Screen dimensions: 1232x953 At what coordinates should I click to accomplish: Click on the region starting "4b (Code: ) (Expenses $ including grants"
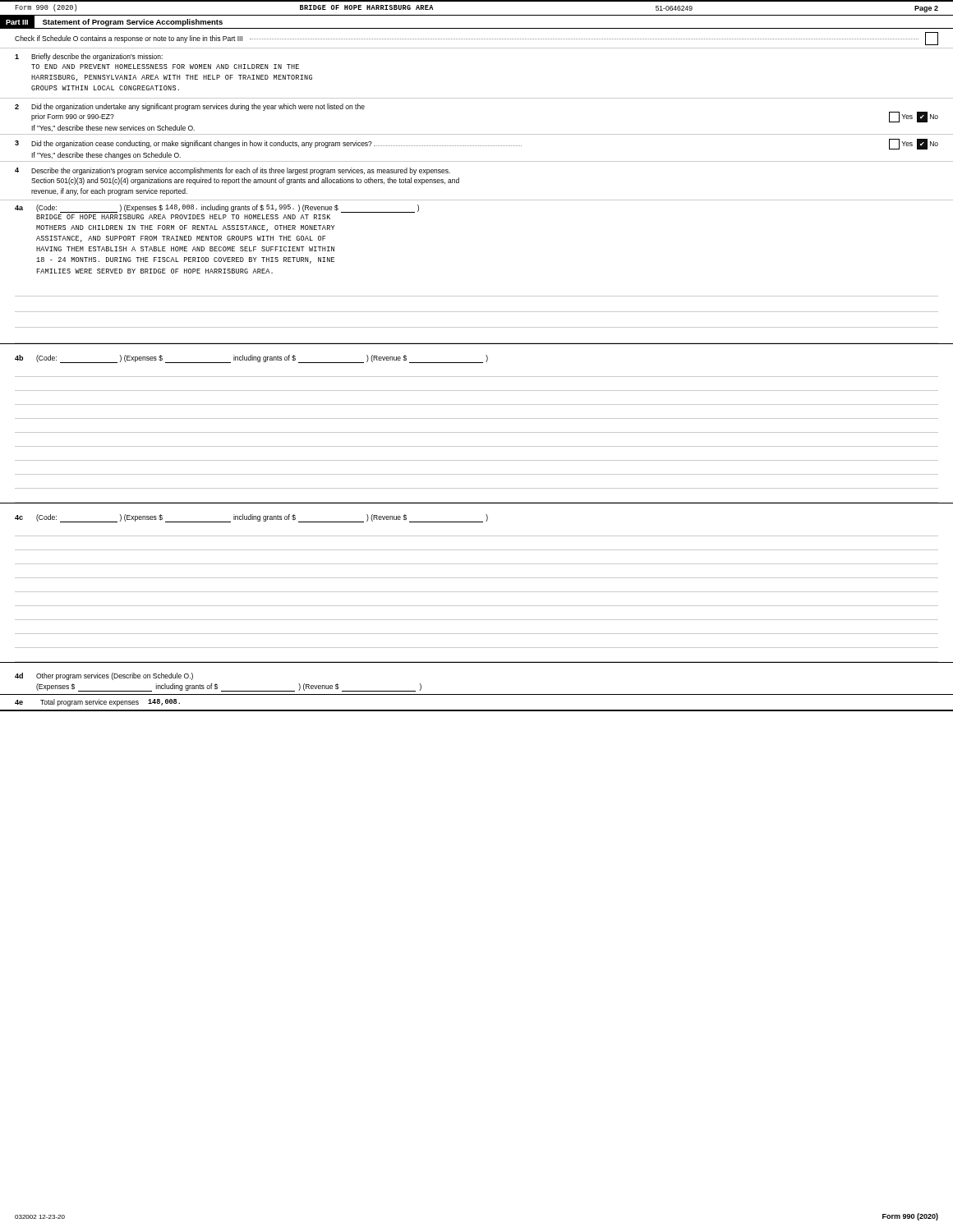tap(476, 428)
